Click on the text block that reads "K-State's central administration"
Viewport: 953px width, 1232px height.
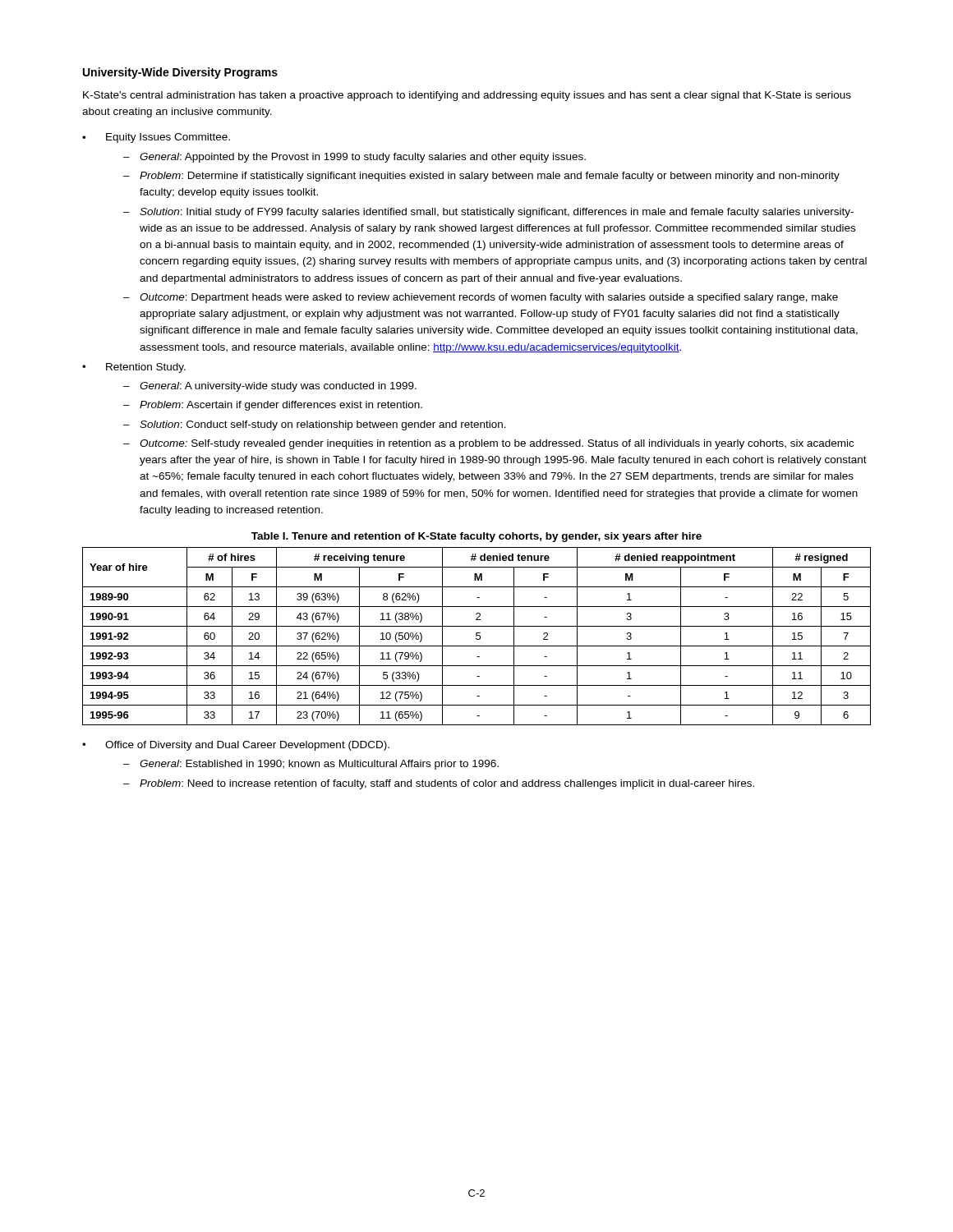pyautogui.click(x=467, y=103)
